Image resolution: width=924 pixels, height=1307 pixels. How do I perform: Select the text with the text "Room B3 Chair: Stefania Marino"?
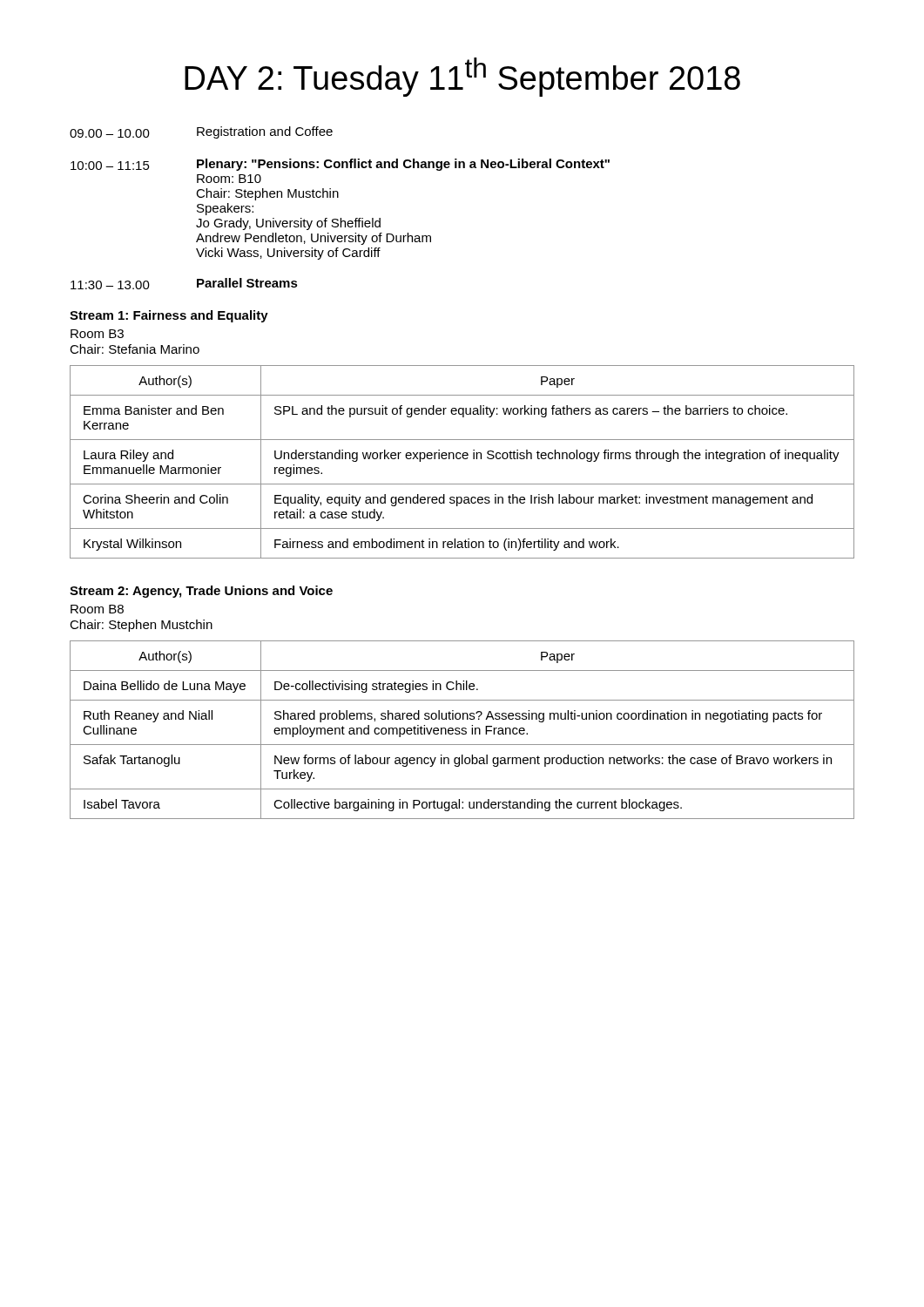(97, 334)
